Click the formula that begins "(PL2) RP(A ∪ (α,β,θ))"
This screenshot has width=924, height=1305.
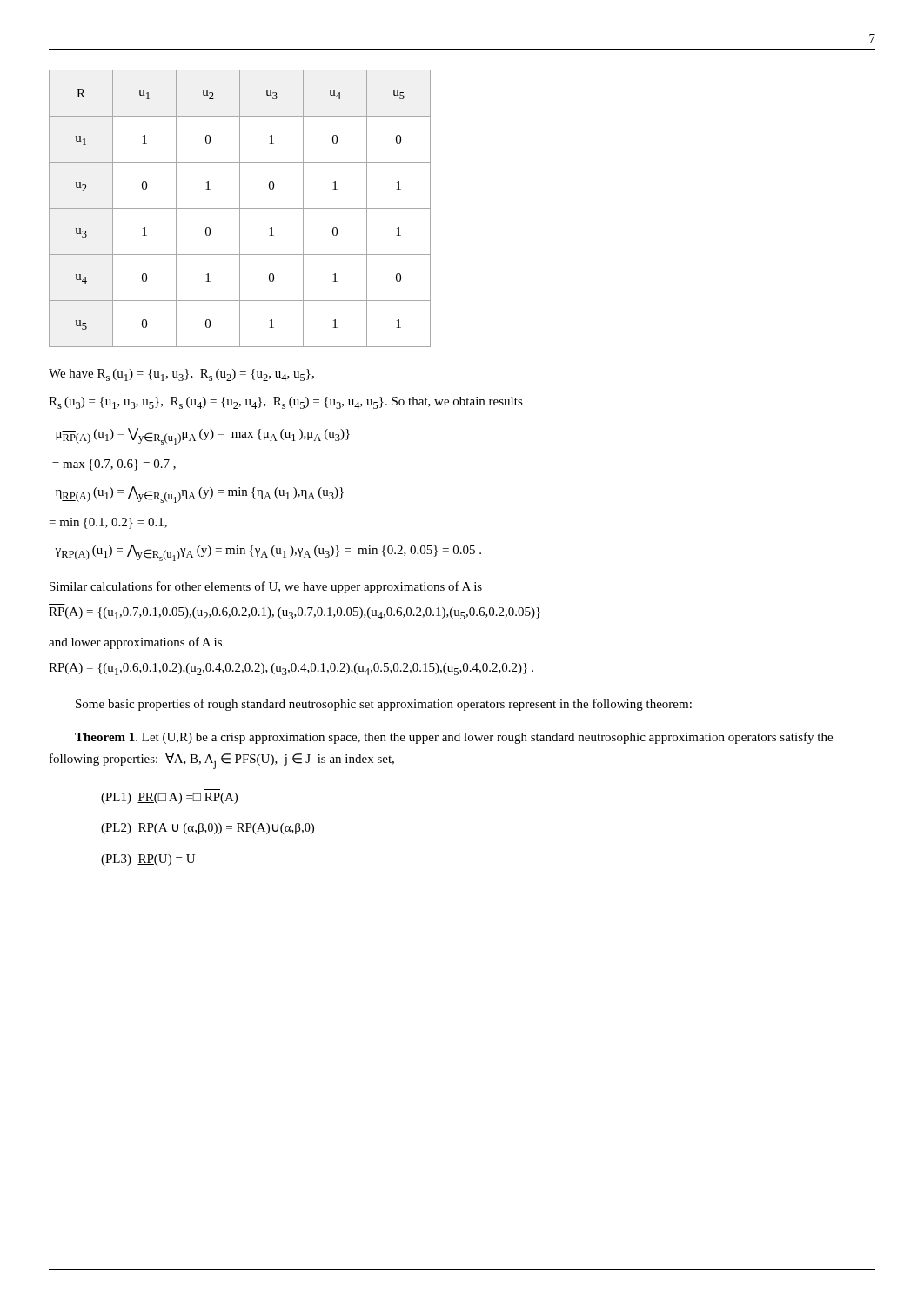[208, 828]
